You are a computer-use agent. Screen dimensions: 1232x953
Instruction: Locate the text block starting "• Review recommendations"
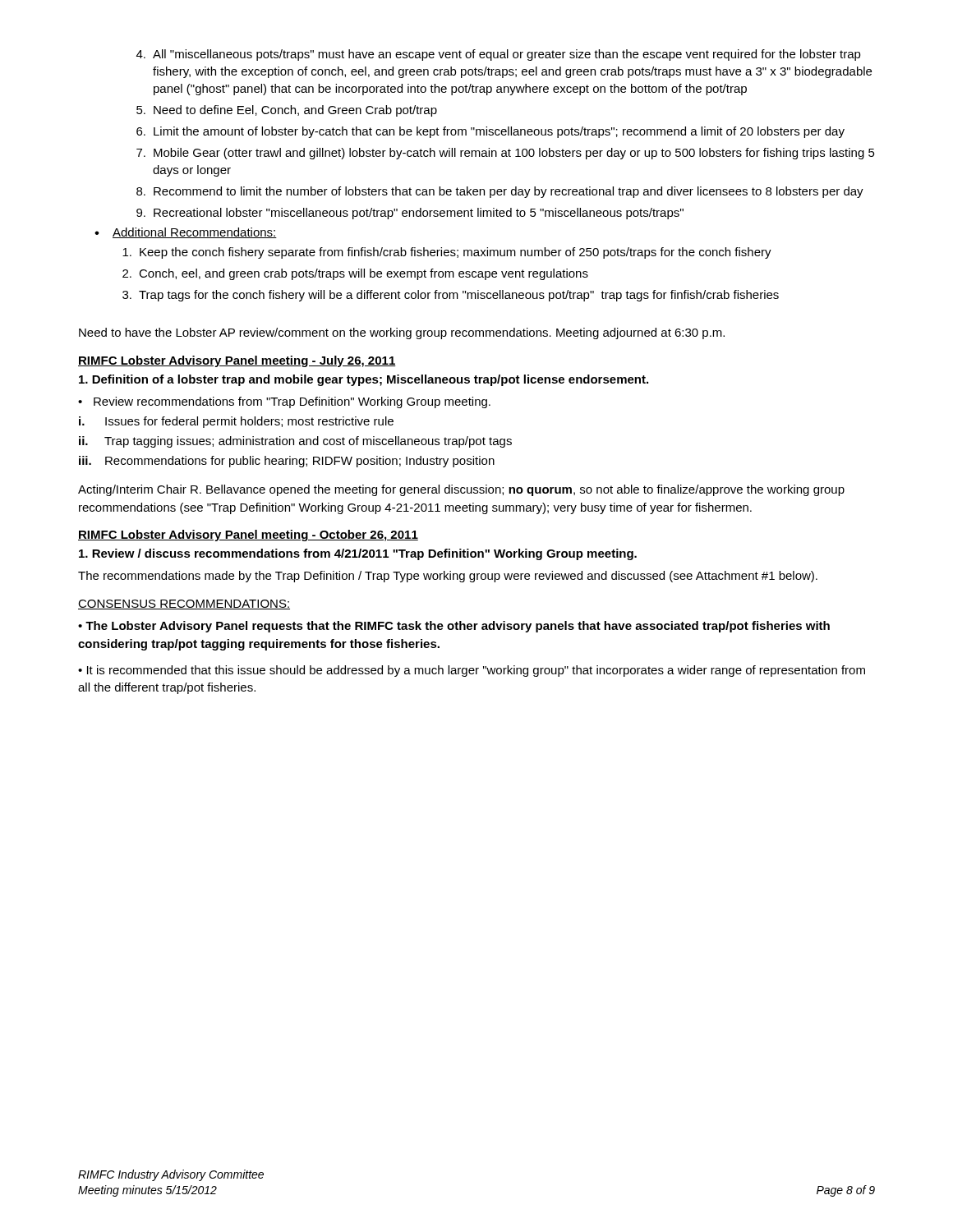285,401
